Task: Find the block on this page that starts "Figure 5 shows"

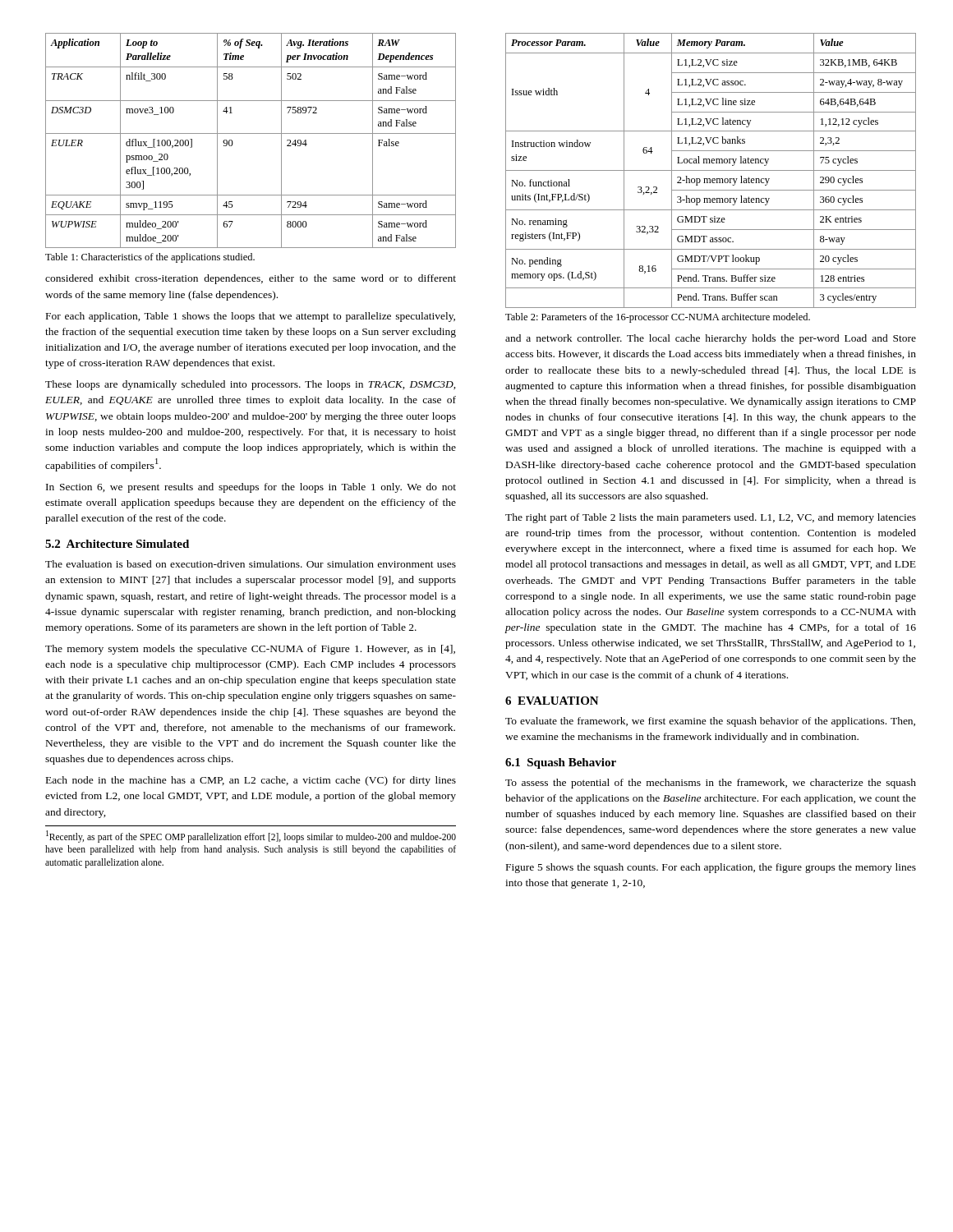Action: pos(711,875)
